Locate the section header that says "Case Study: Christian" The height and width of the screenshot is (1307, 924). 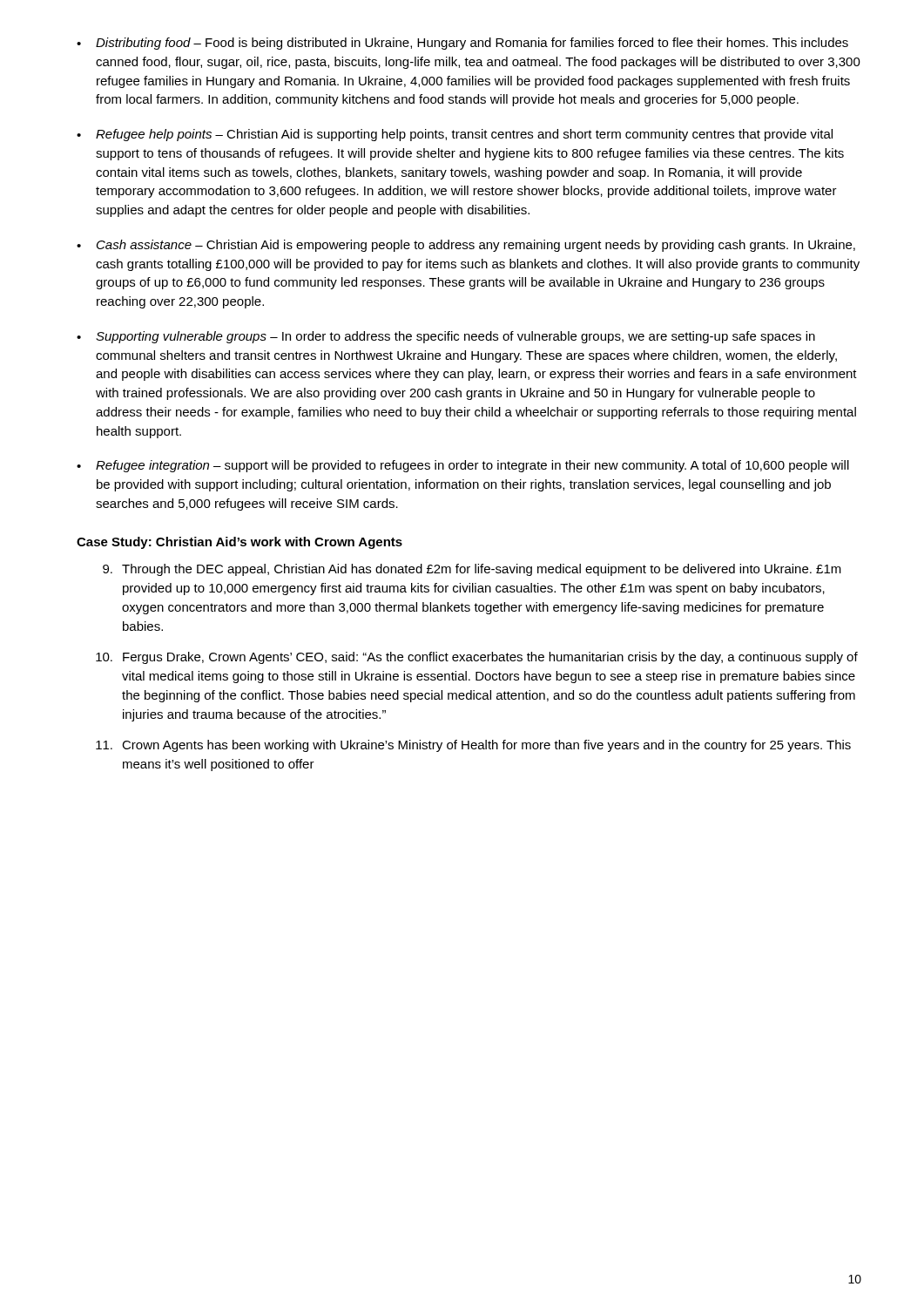tap(240, 541)
